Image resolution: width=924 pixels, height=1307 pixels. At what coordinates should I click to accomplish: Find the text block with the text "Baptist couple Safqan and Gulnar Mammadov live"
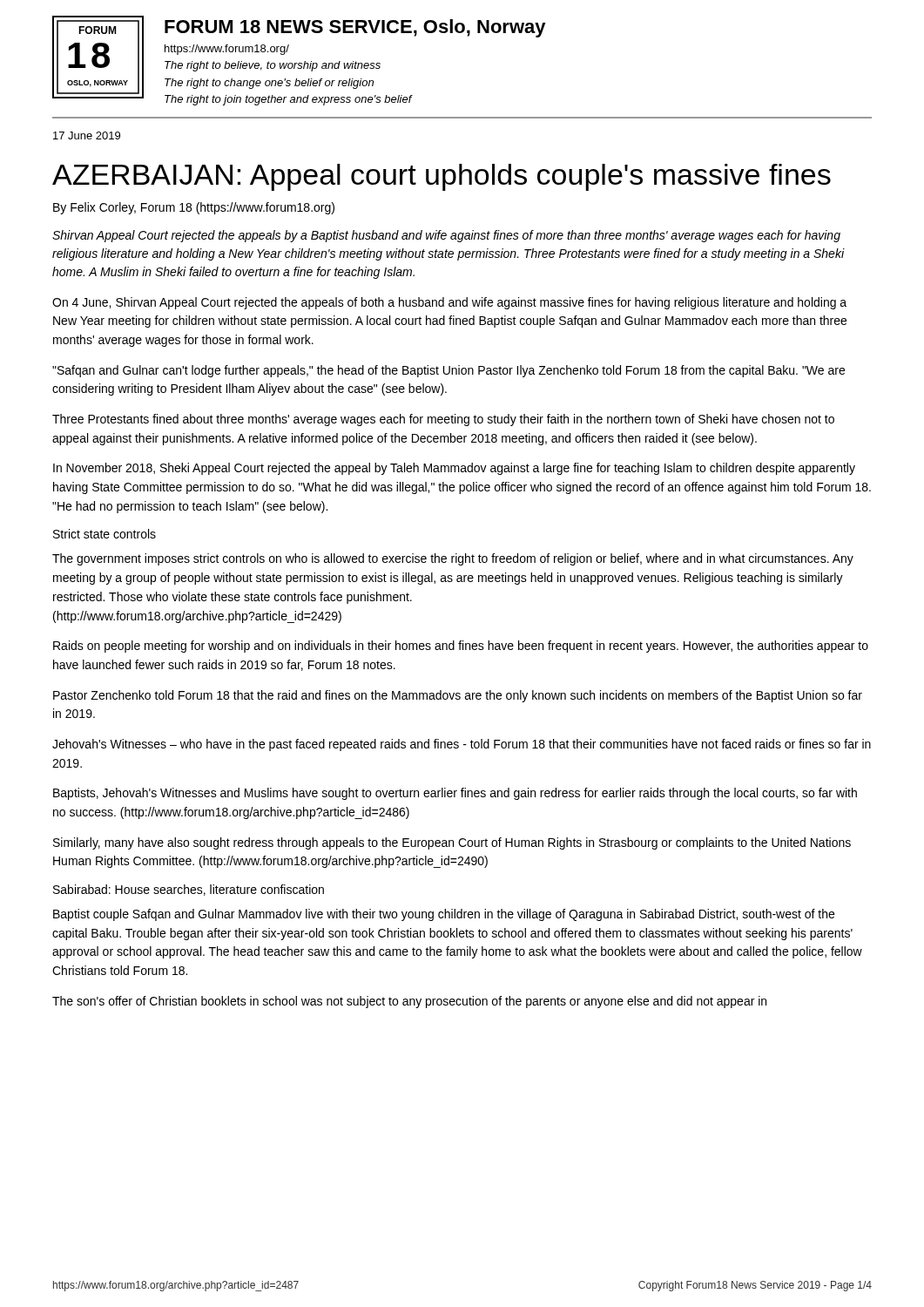[457, 942]
